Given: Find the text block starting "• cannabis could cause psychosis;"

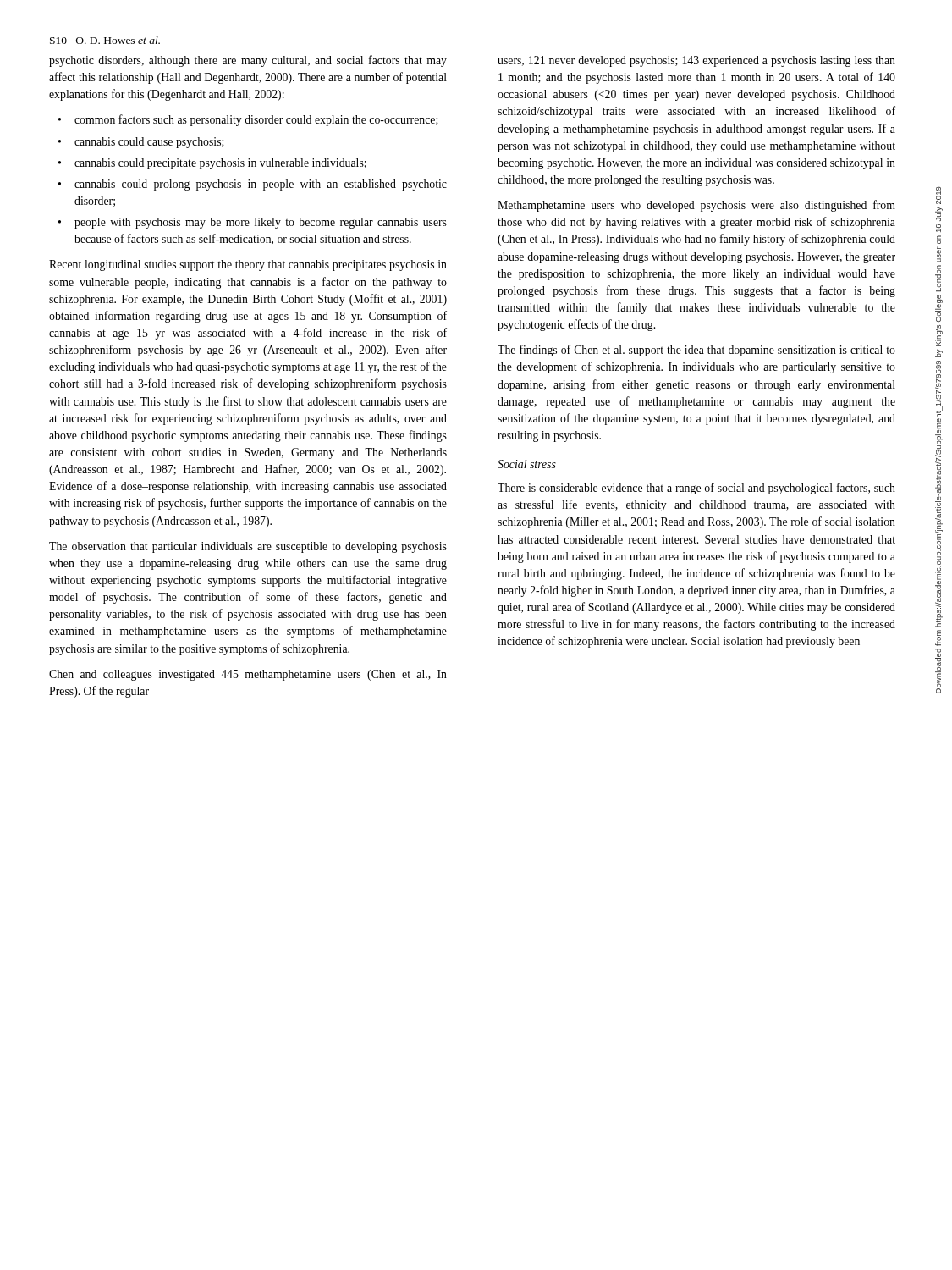Looking at the screenshot, I should click(x=141, y=143).
